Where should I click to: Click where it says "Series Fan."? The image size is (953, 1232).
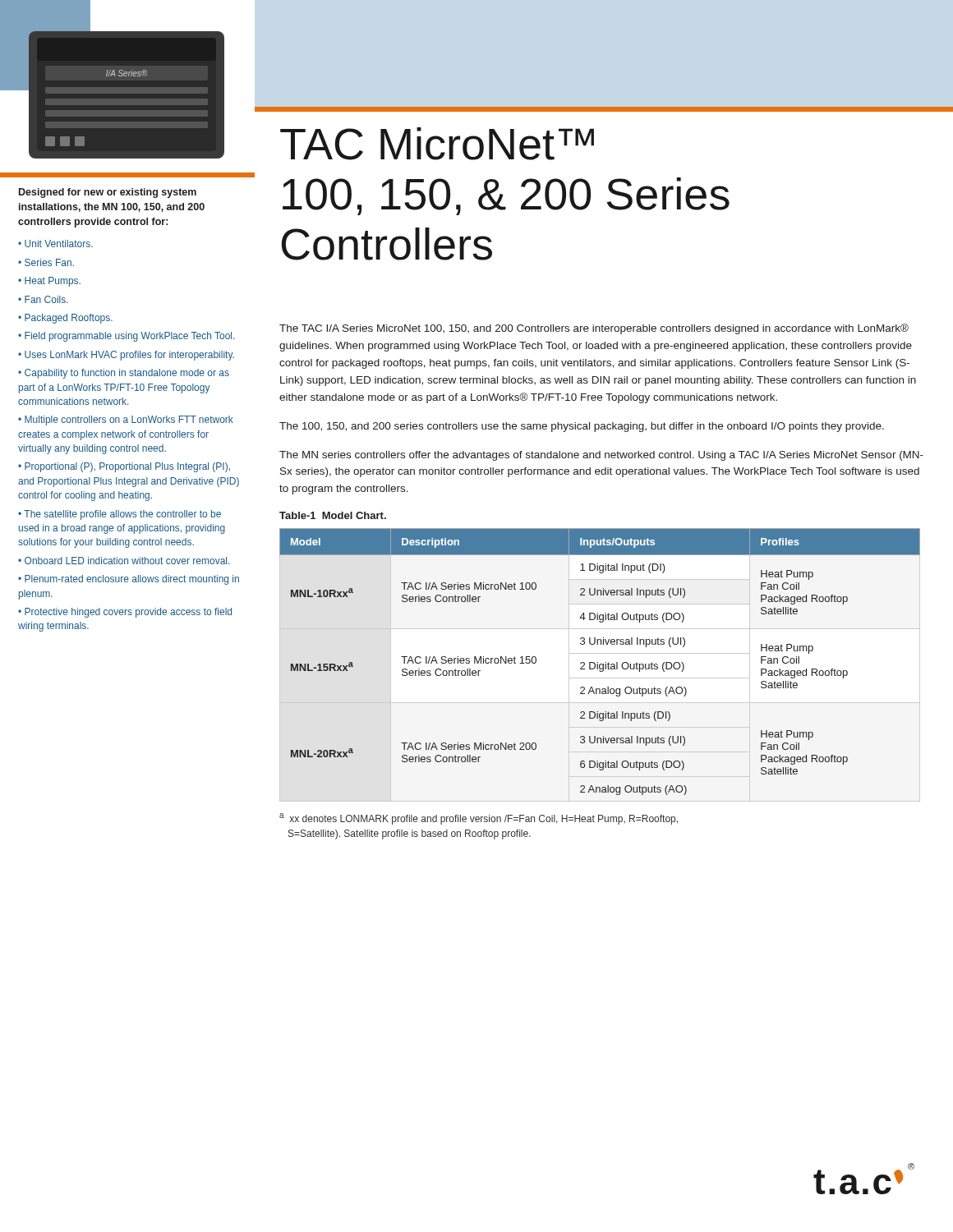tap(50, 263)
